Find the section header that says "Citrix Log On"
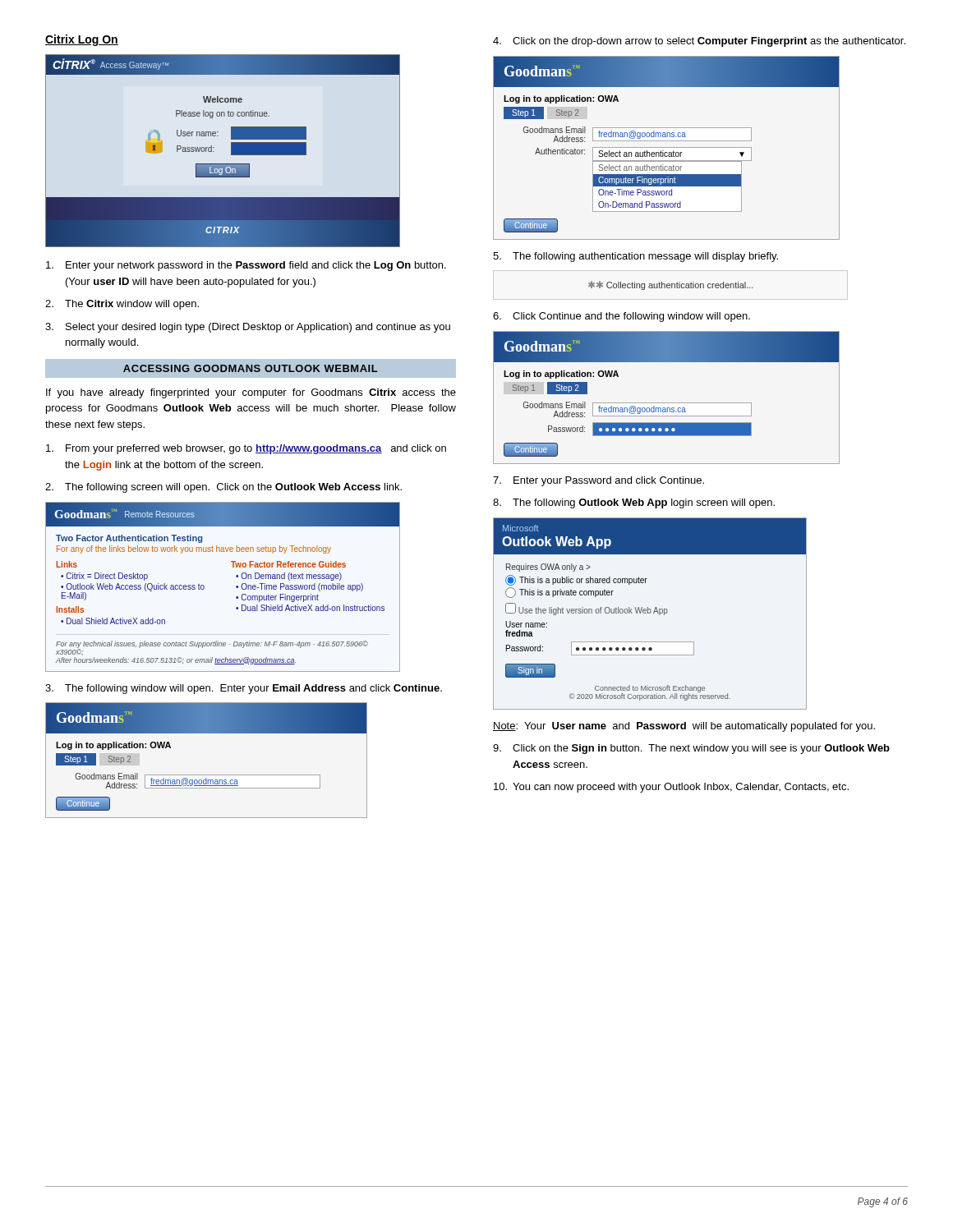Image resolution: width=953 pixels, height=1232 pixels. click(82, 40)
